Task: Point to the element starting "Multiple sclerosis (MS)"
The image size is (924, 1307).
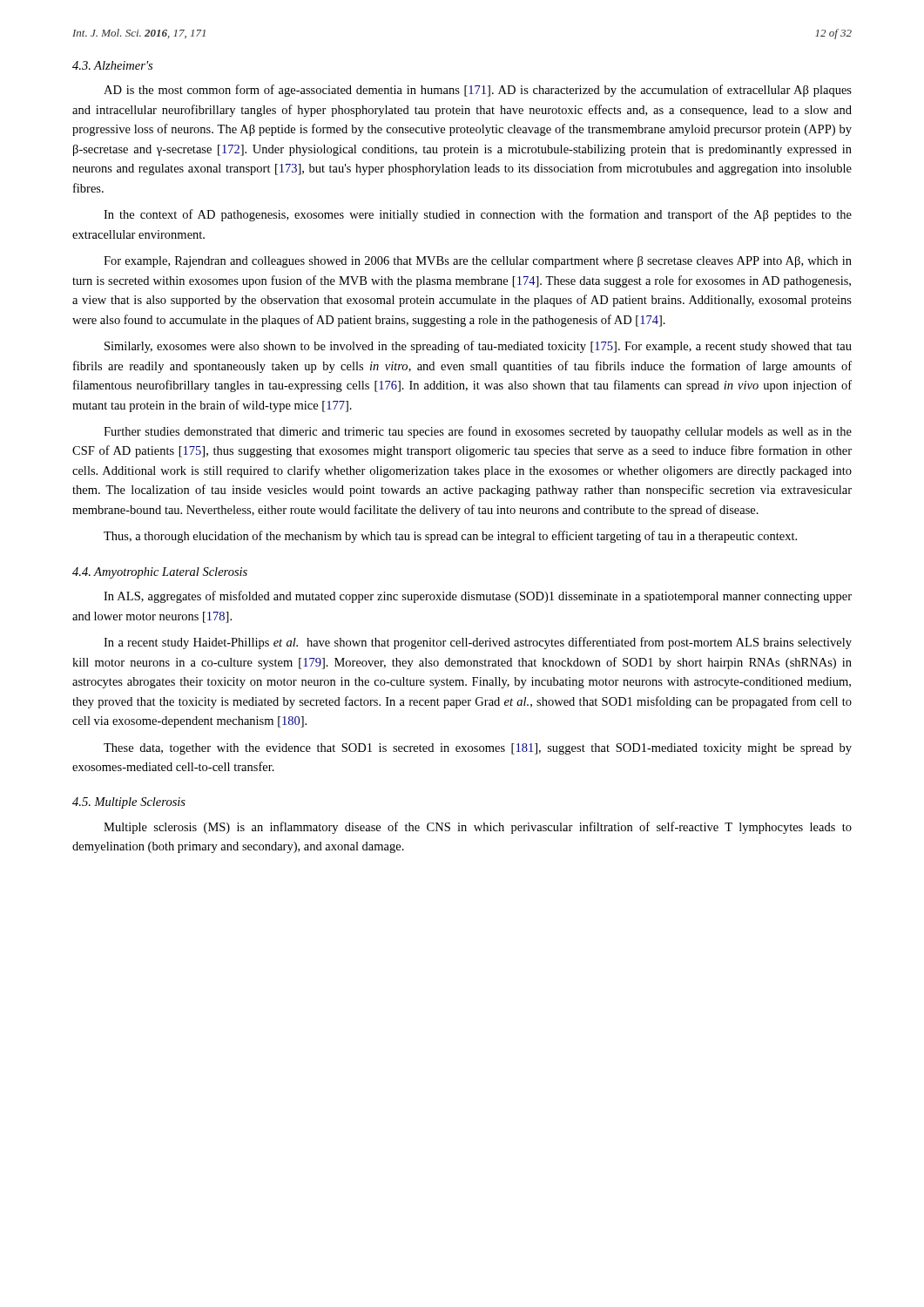Action: coord(462,837)
